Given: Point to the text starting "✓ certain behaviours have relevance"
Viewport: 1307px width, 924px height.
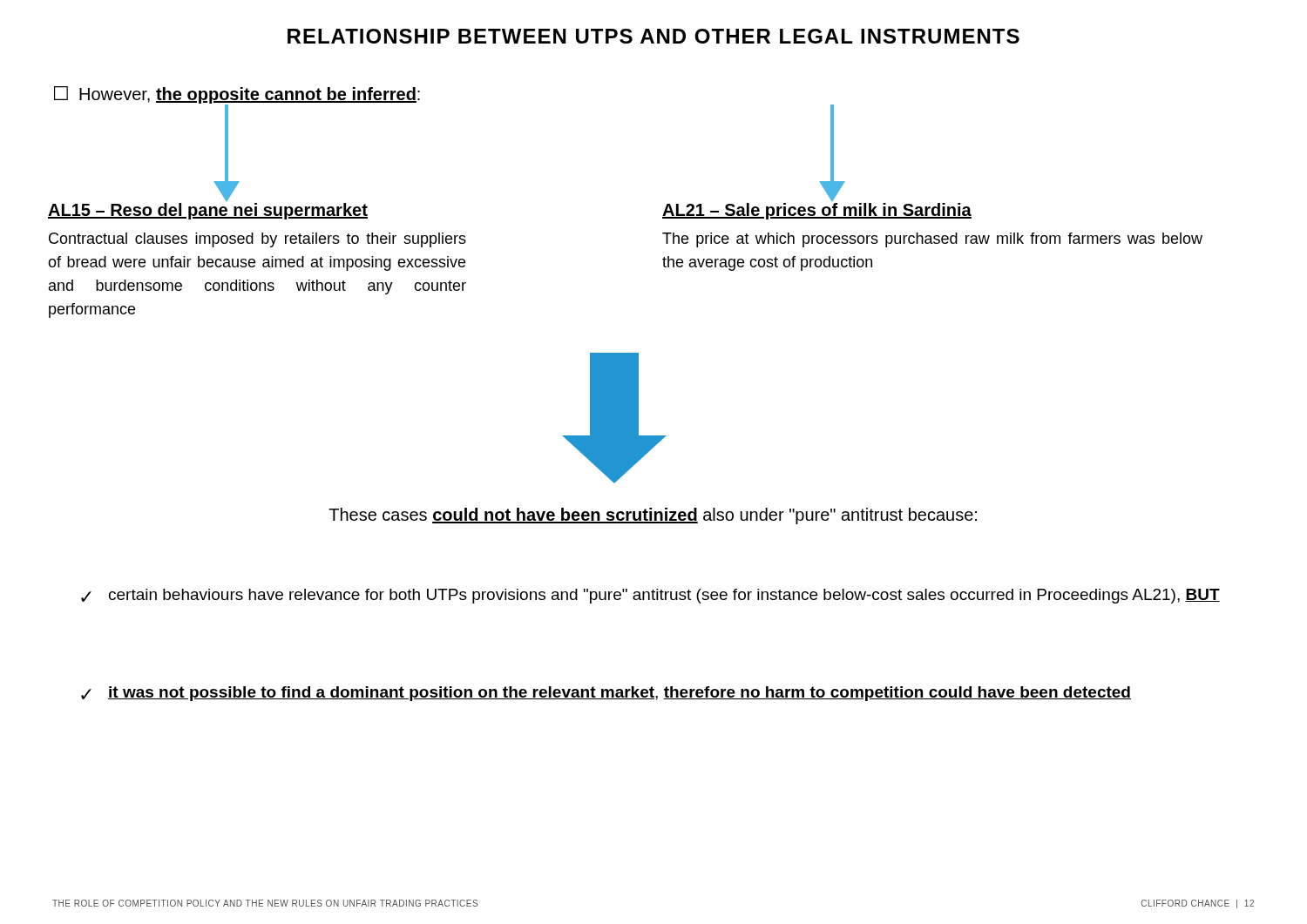Looking at the screenshot, I should (654, 597).
